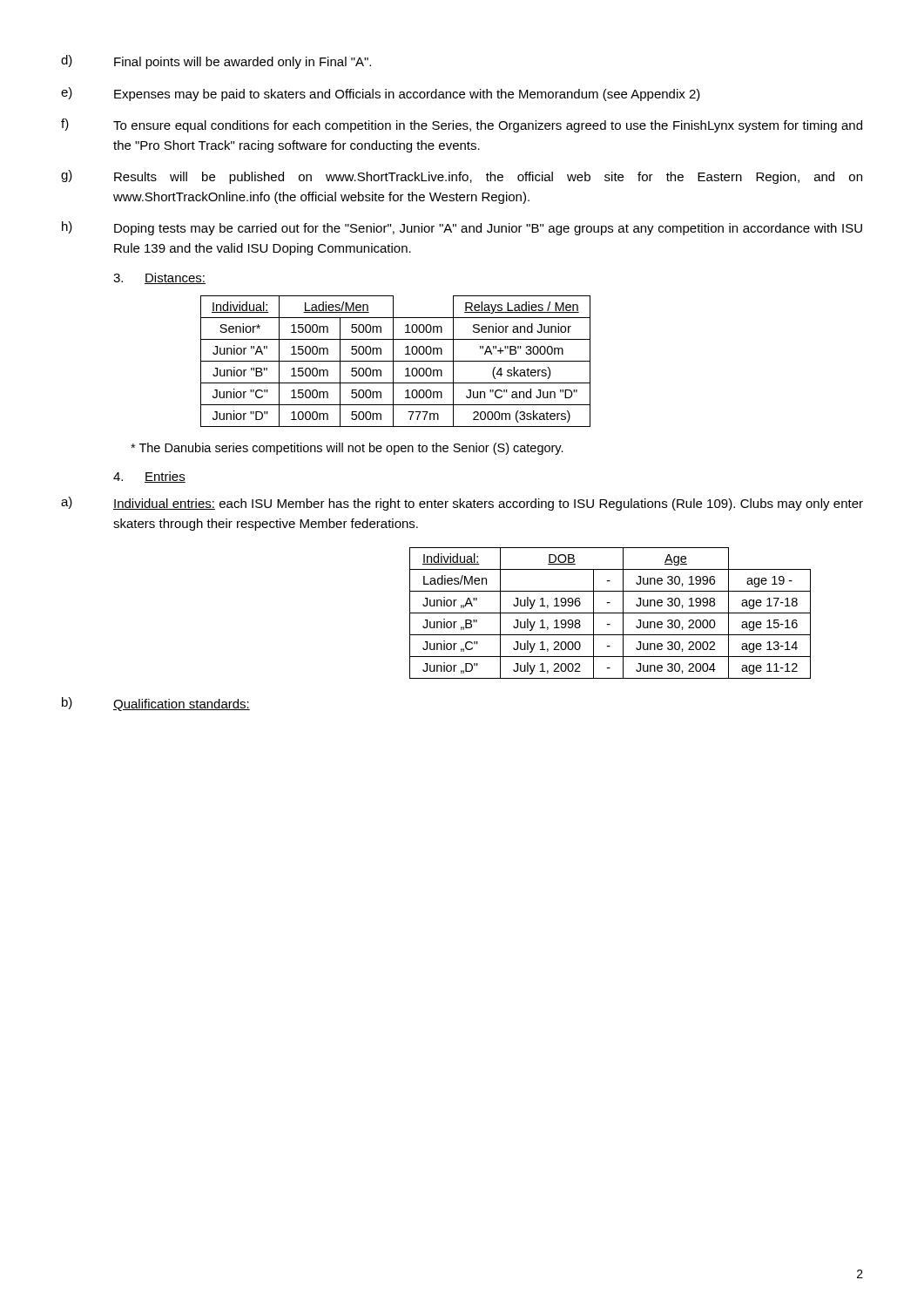The image size is (924, 1307).
Task: Find the block on this page that starts "a) Individual entries: each ISU Member has the"
Action: pos(462,514)
